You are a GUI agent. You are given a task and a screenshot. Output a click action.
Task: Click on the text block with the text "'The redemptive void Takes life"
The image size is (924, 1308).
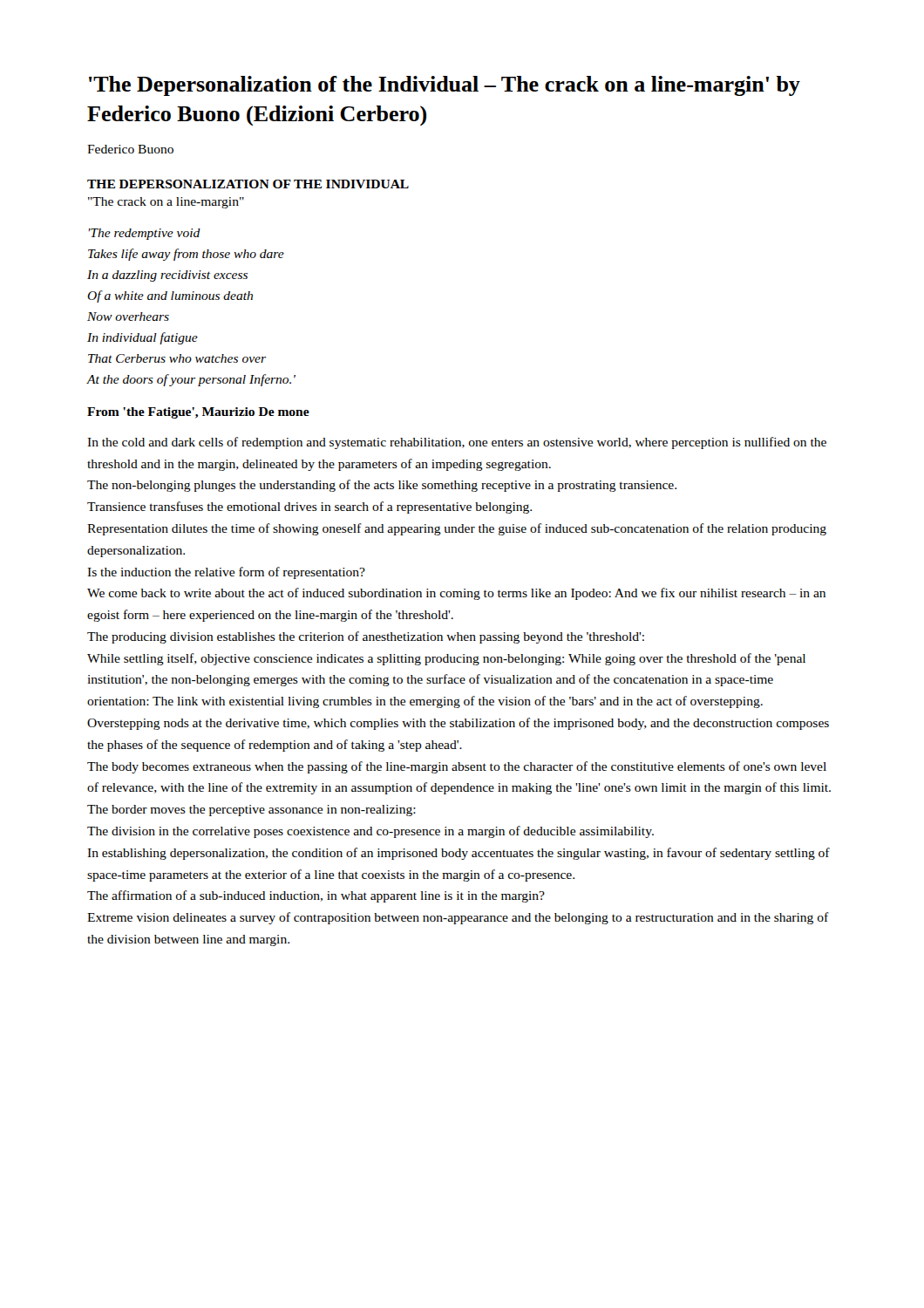tap(145, 234)
